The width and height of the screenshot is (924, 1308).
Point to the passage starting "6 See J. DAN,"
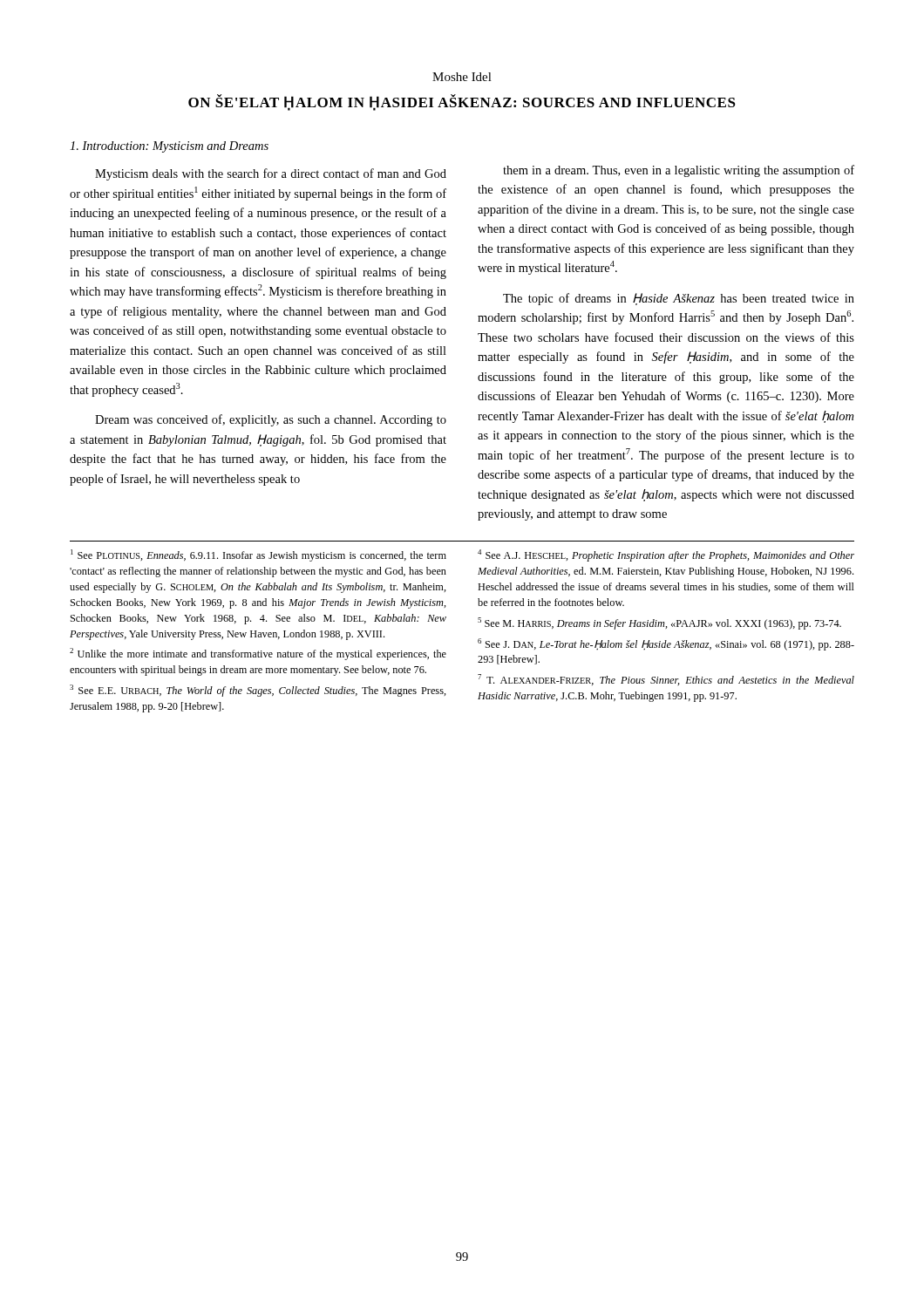[x=666, y=653]
